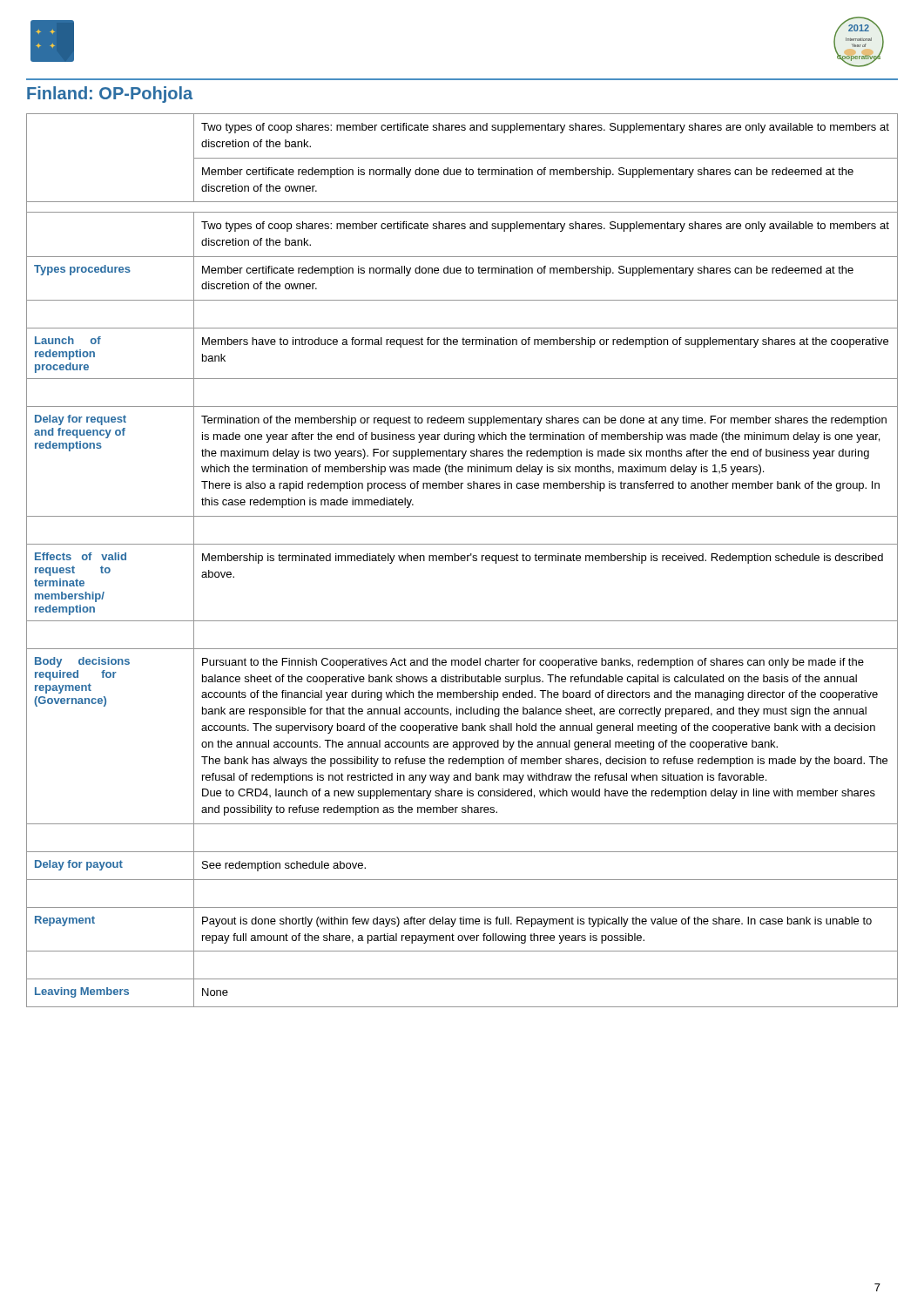Click the title
Viewport: 924px width, 1307px height.
109,93
